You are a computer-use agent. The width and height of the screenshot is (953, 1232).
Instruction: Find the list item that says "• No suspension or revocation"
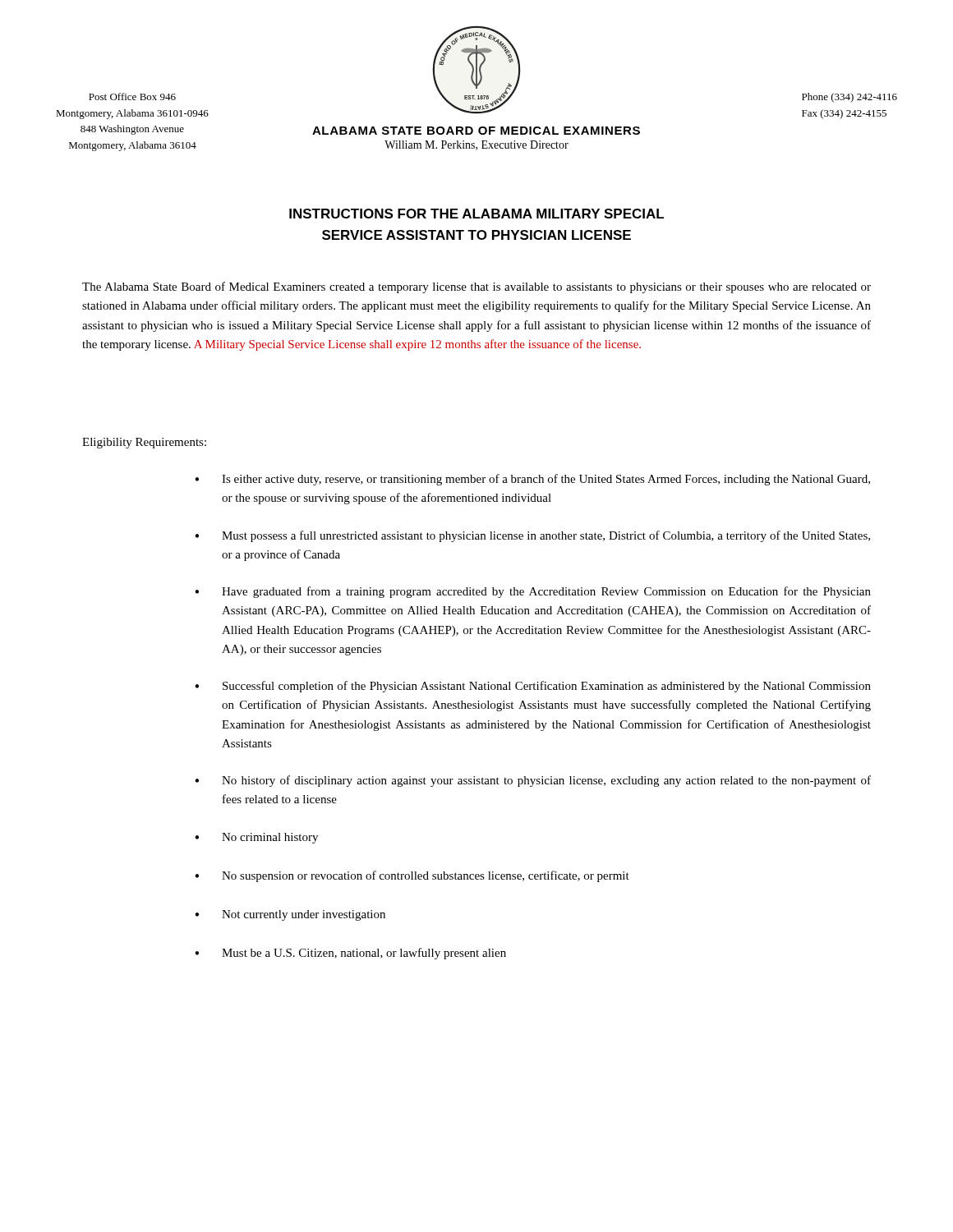tap(476, 877)
